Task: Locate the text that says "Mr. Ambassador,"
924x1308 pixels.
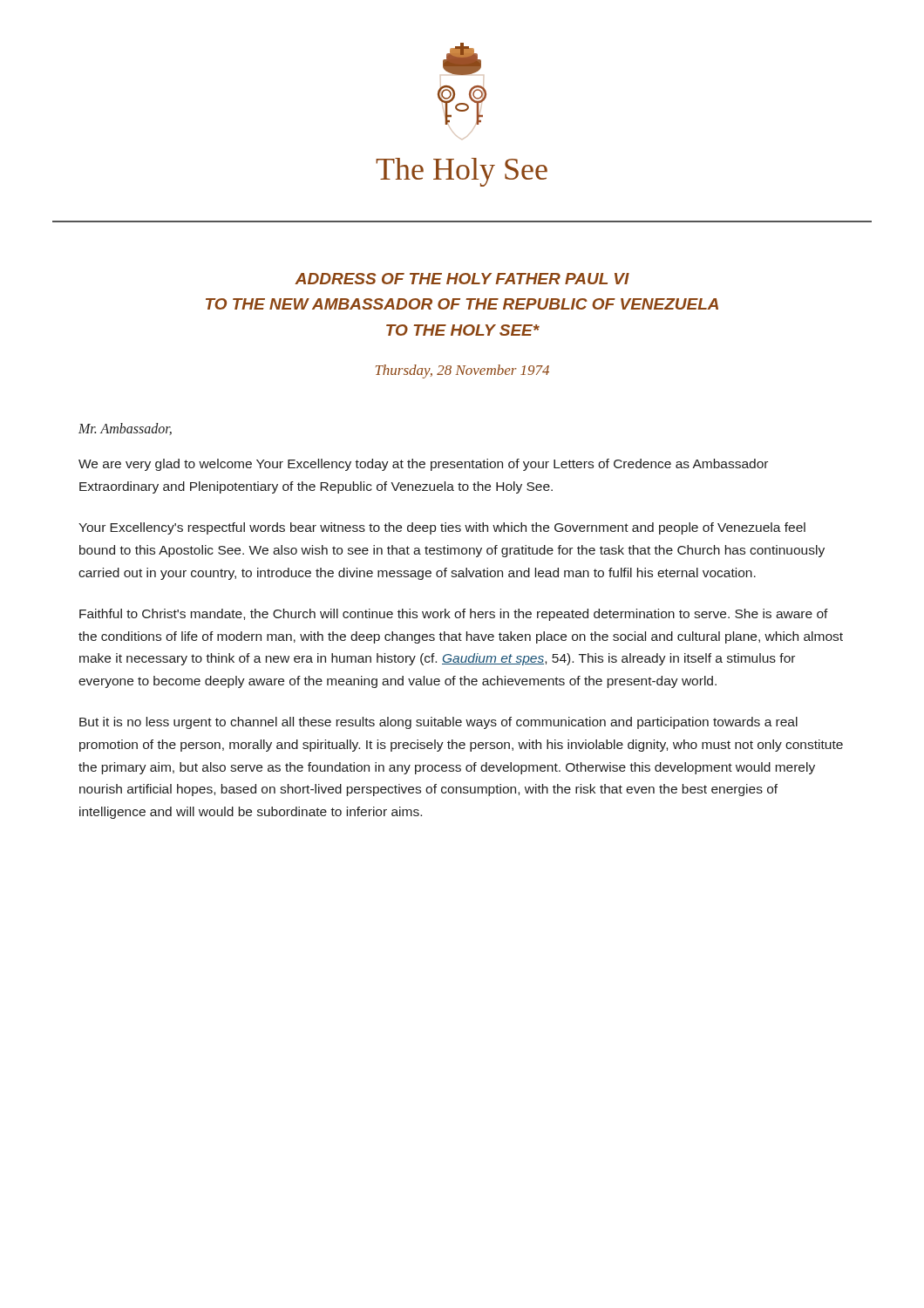Action: 125,429
